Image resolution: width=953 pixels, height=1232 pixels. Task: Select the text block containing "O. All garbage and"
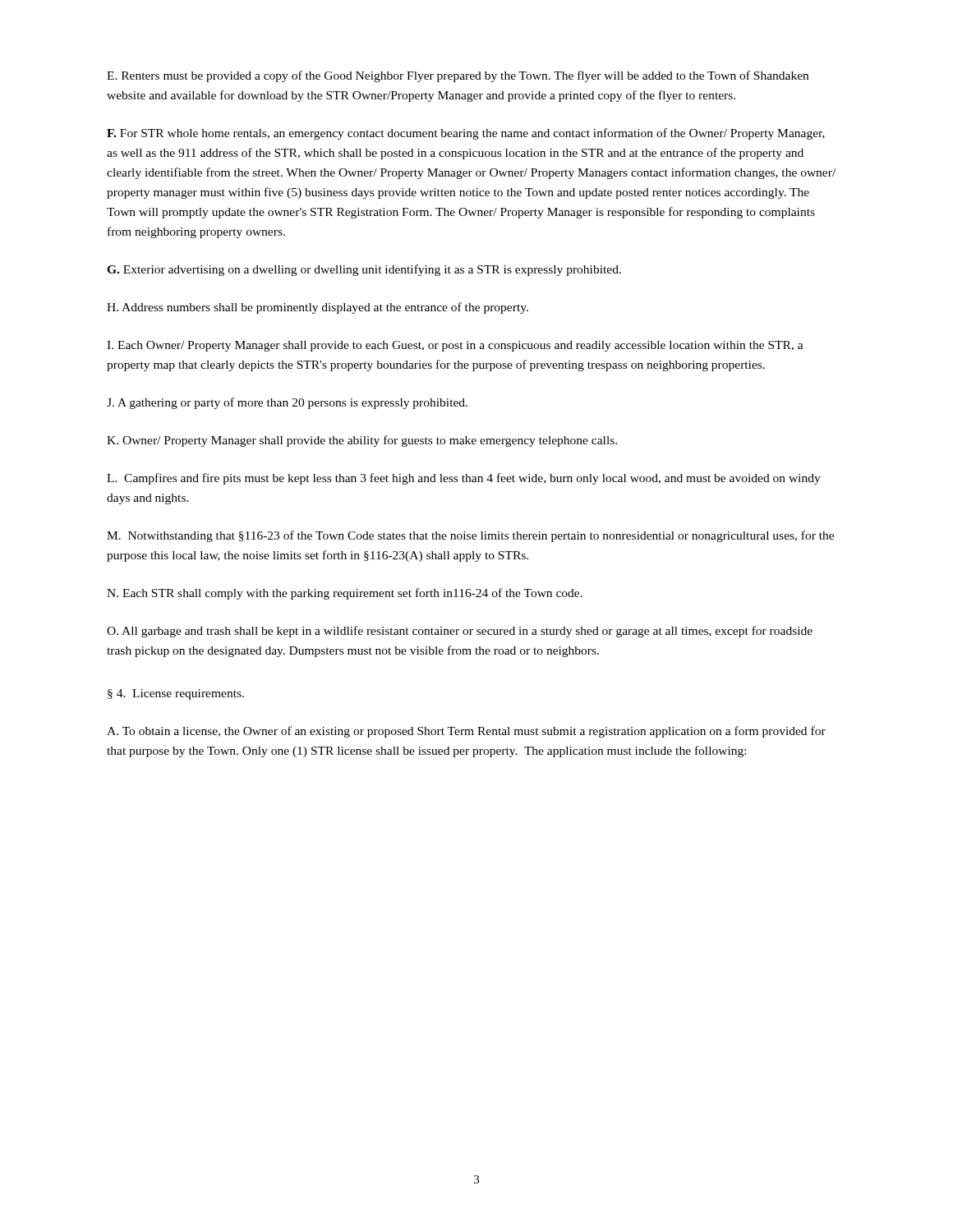point(460,640)
